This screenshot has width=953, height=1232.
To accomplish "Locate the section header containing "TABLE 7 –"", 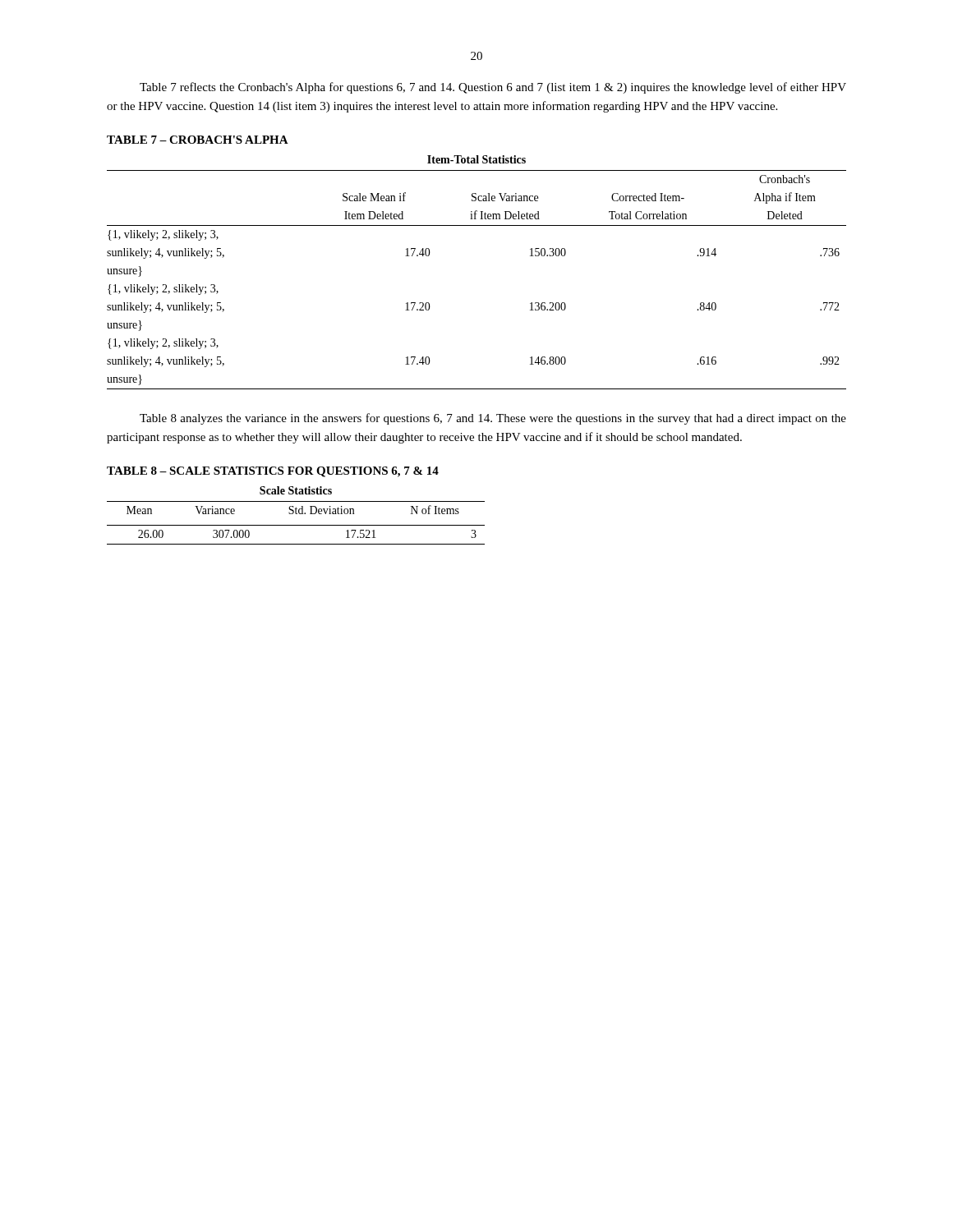I will click(197, 140).
